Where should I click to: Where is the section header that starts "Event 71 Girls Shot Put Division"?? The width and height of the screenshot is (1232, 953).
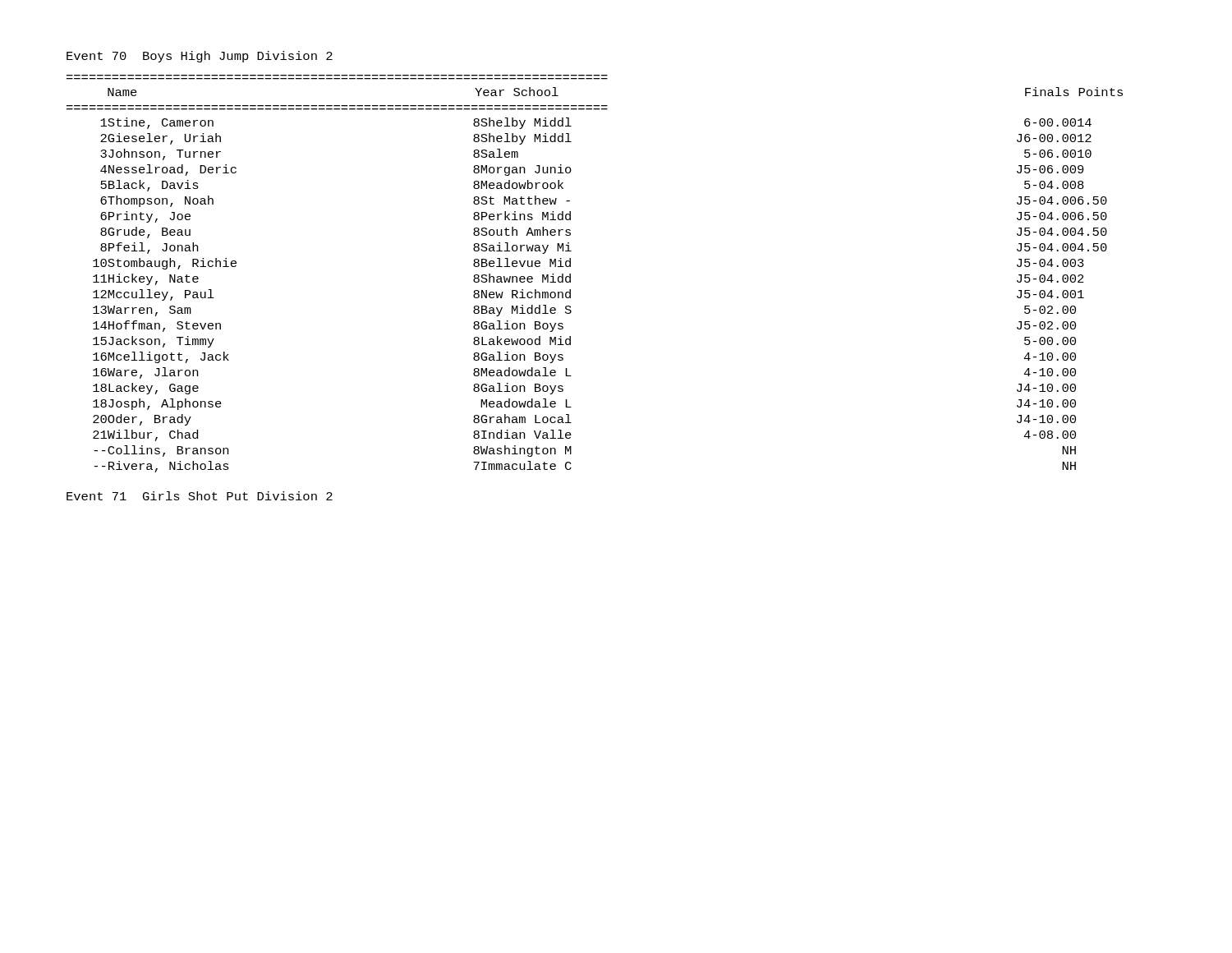click(x=199, y=497)
